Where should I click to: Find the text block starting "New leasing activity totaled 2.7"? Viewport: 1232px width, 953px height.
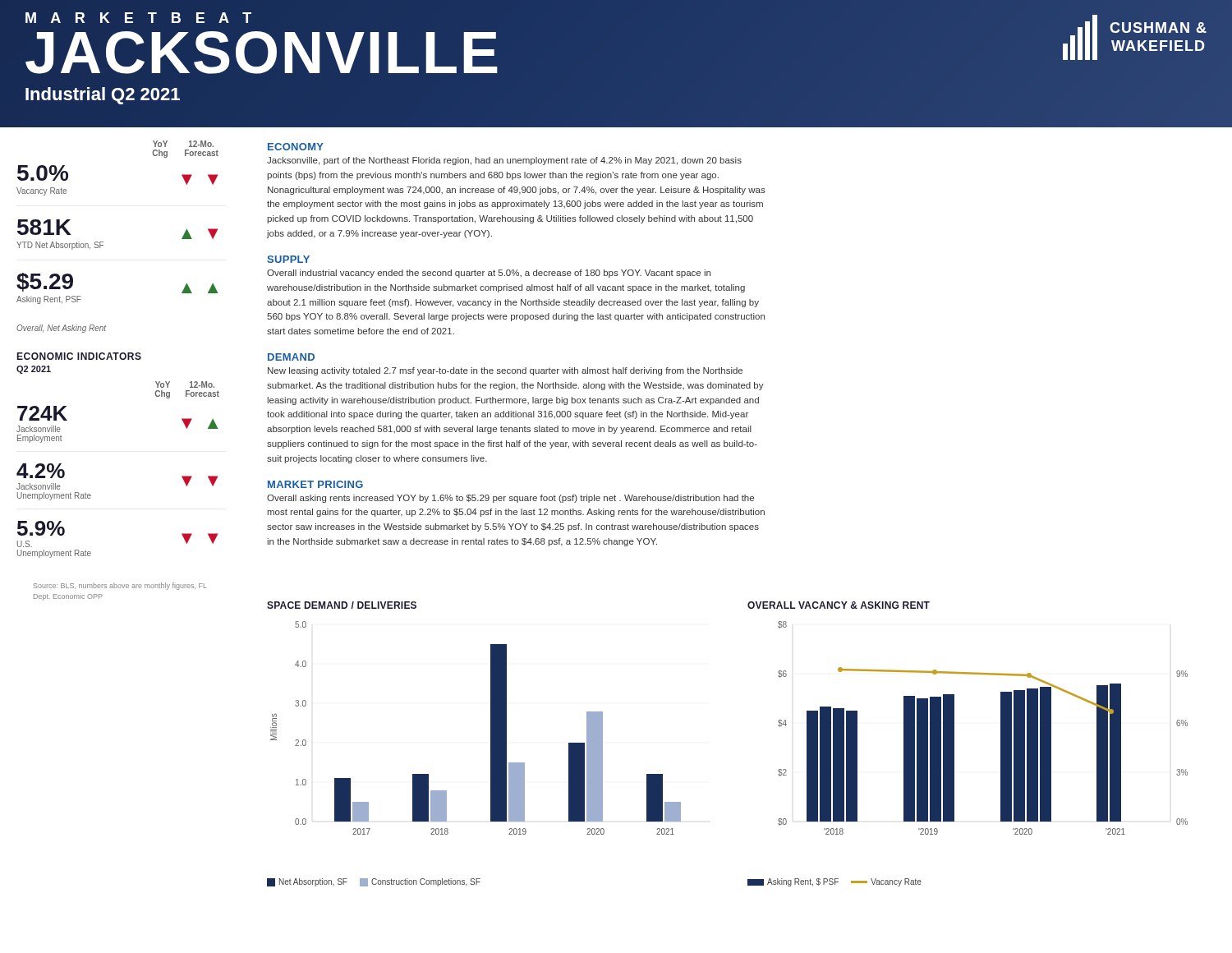point(517,415)
